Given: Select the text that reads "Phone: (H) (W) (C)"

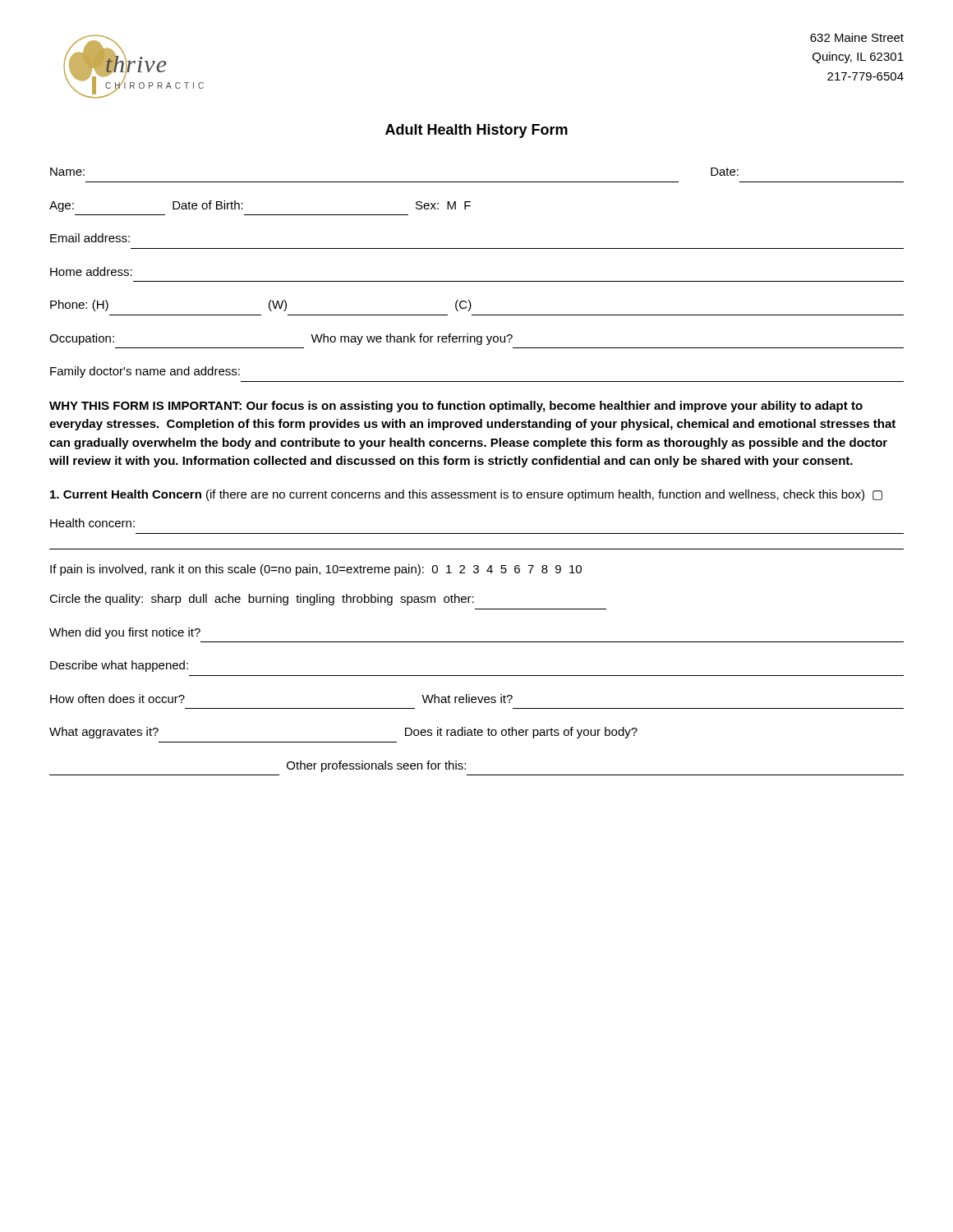Looking at the screenshot, I should 476,304.
